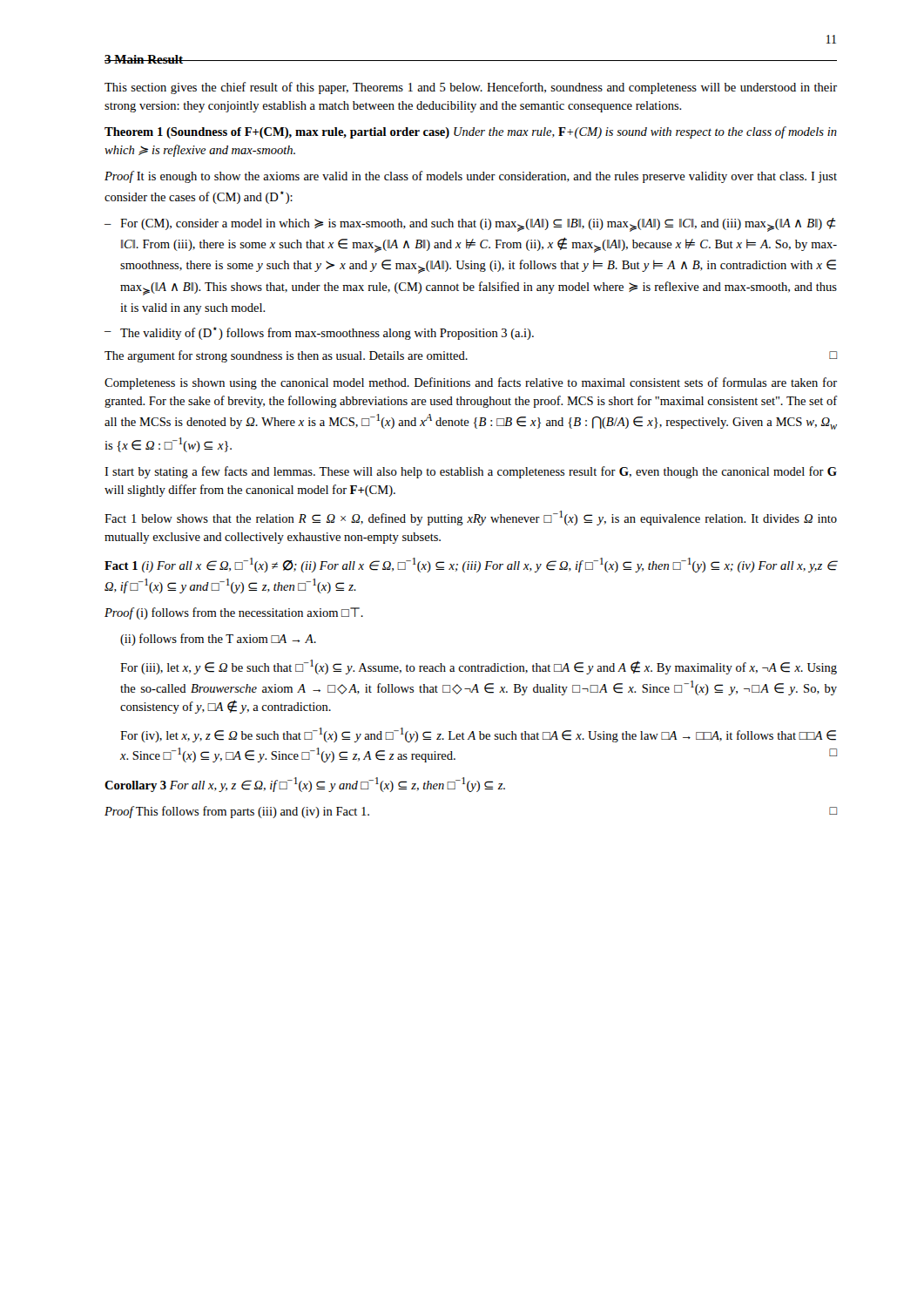
Task: Where is the passage that starts "Theorem 1 (Soundness"?
Action: click(x=471, y=141)
